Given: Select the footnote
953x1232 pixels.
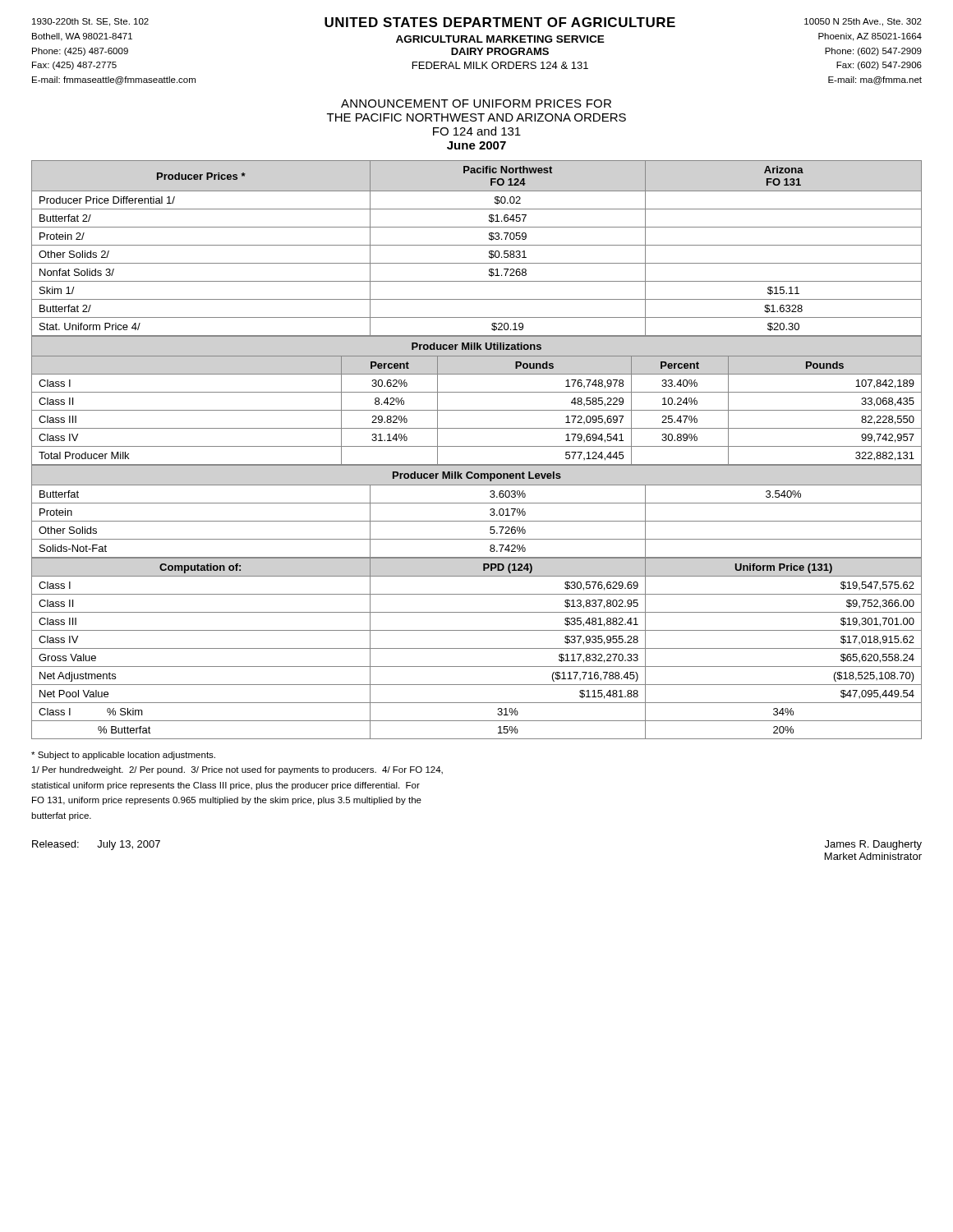Looking at the screenshot, I should [x=237, y=785].
